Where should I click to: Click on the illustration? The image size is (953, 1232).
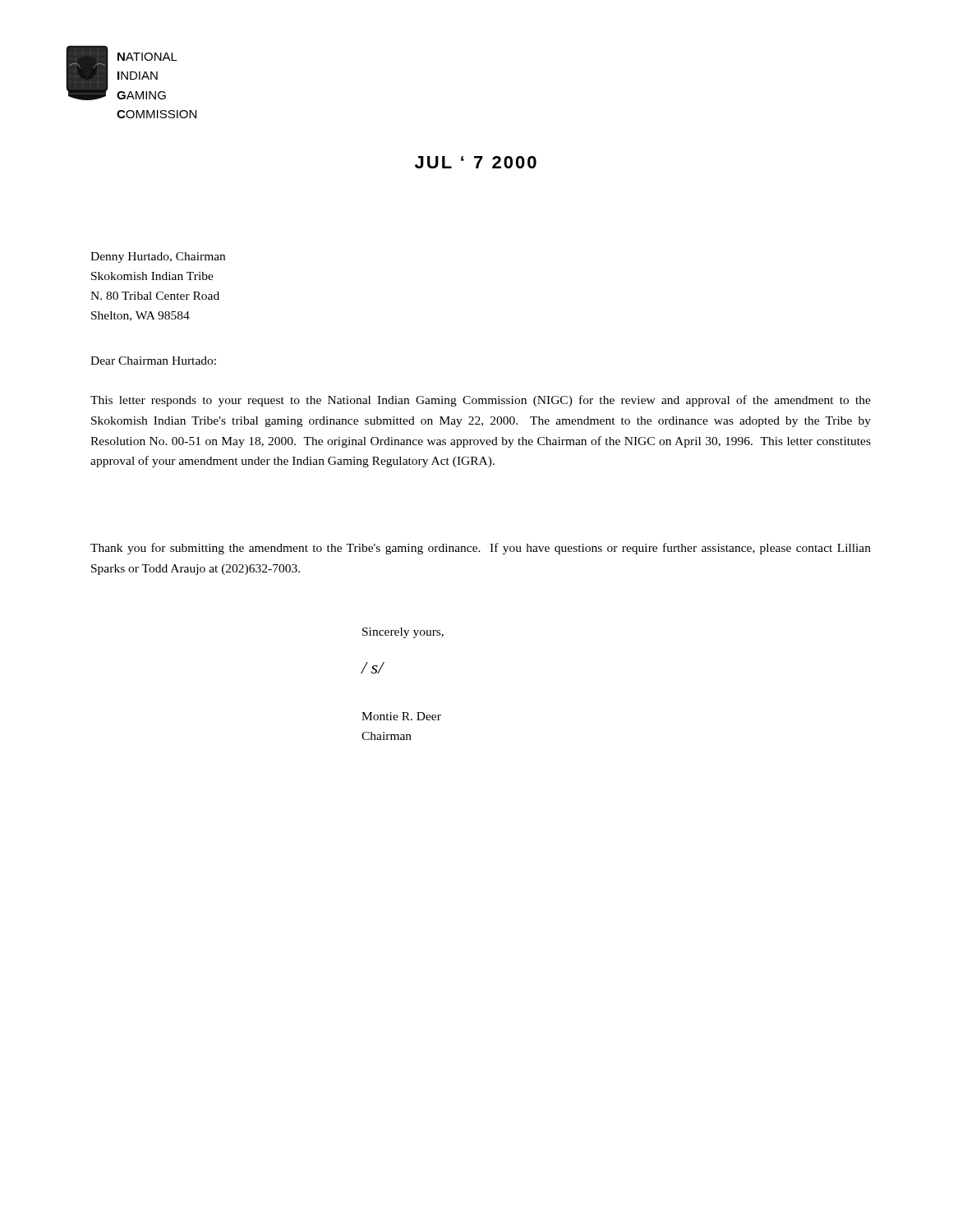pos(372,668)
